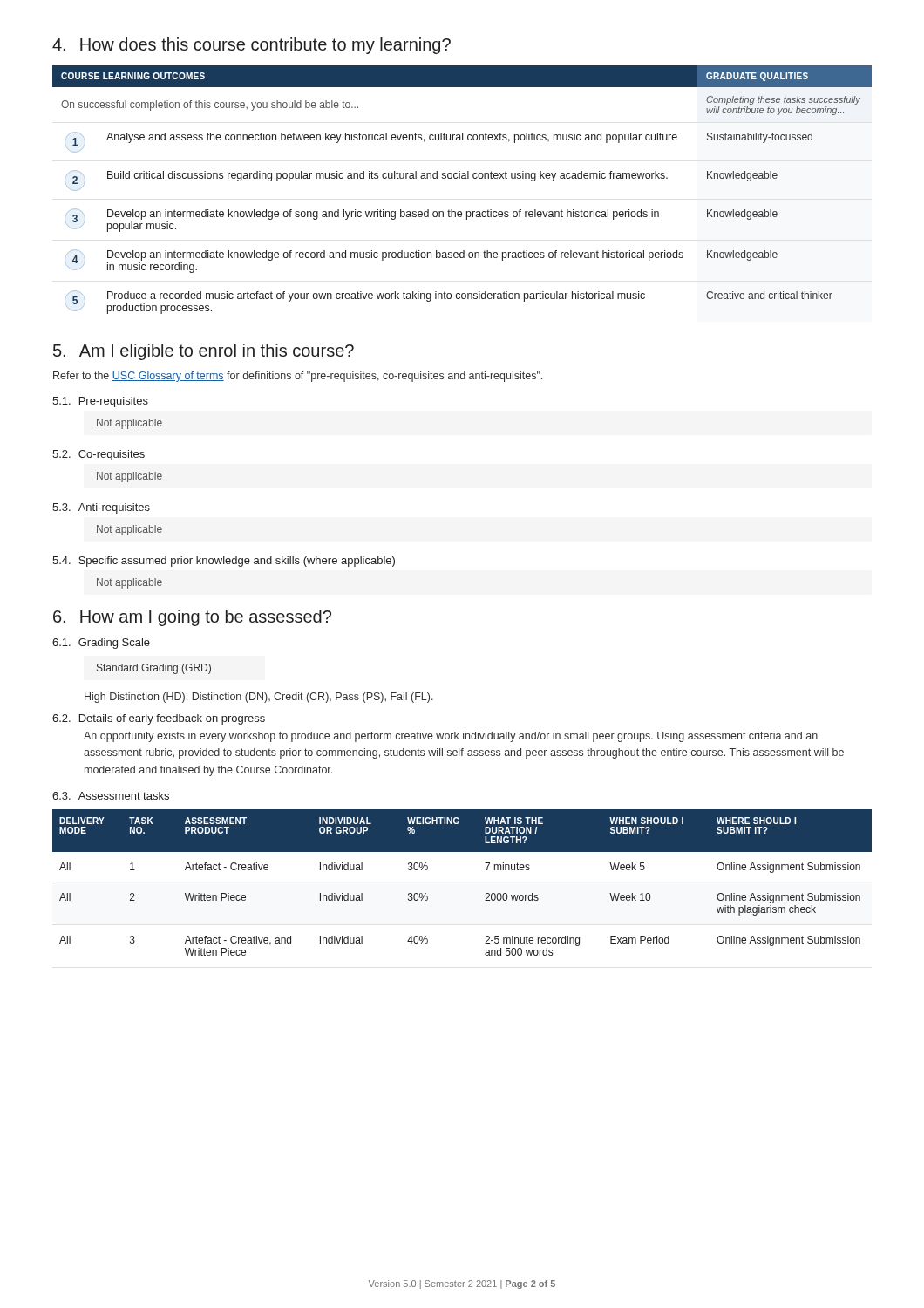Locate the table with the text "2-5 minute recording"
Viewport: 924px width, 1308px height.
coord(462,889)
